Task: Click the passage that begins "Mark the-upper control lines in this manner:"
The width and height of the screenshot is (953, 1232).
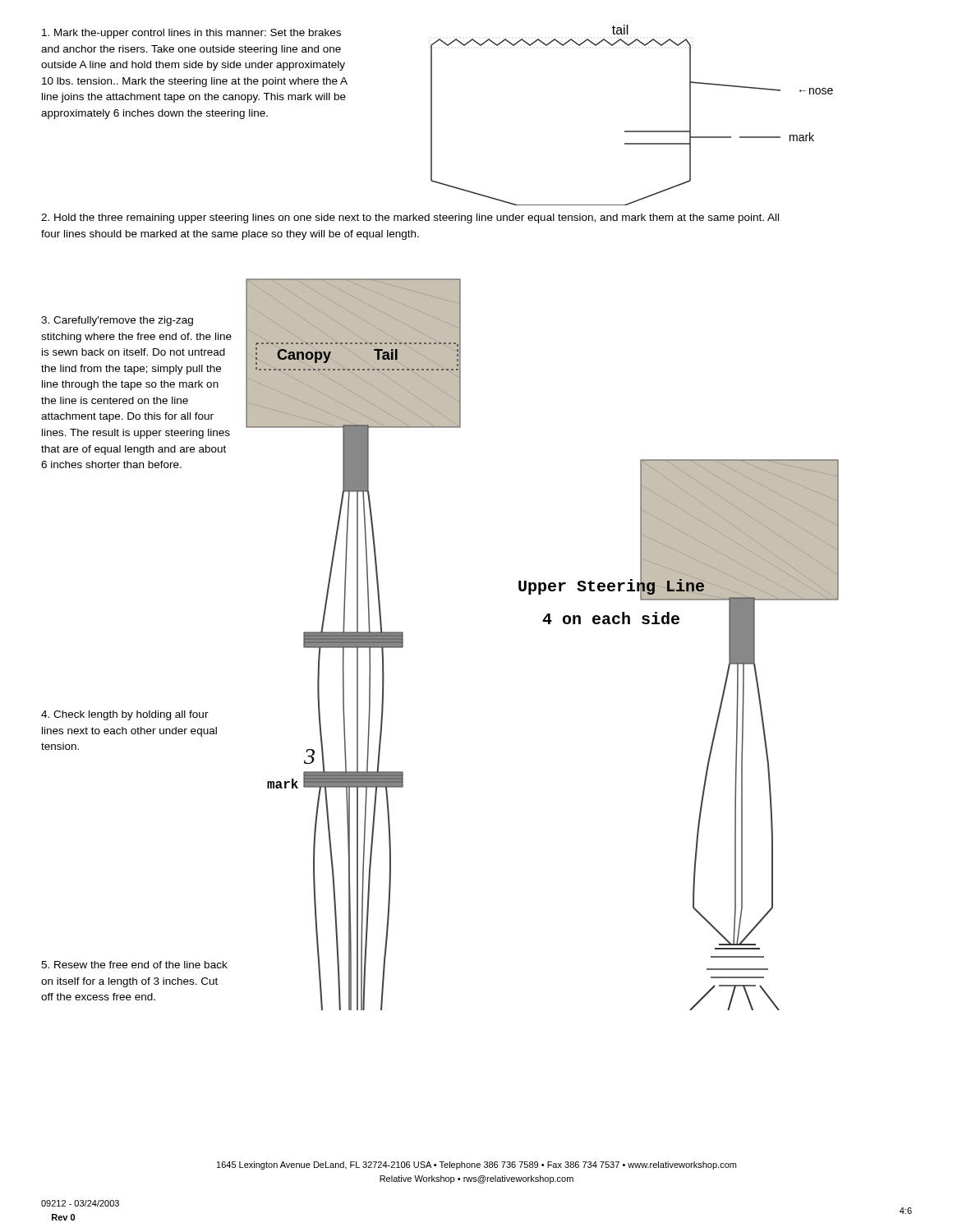Action: coord(194,73)
